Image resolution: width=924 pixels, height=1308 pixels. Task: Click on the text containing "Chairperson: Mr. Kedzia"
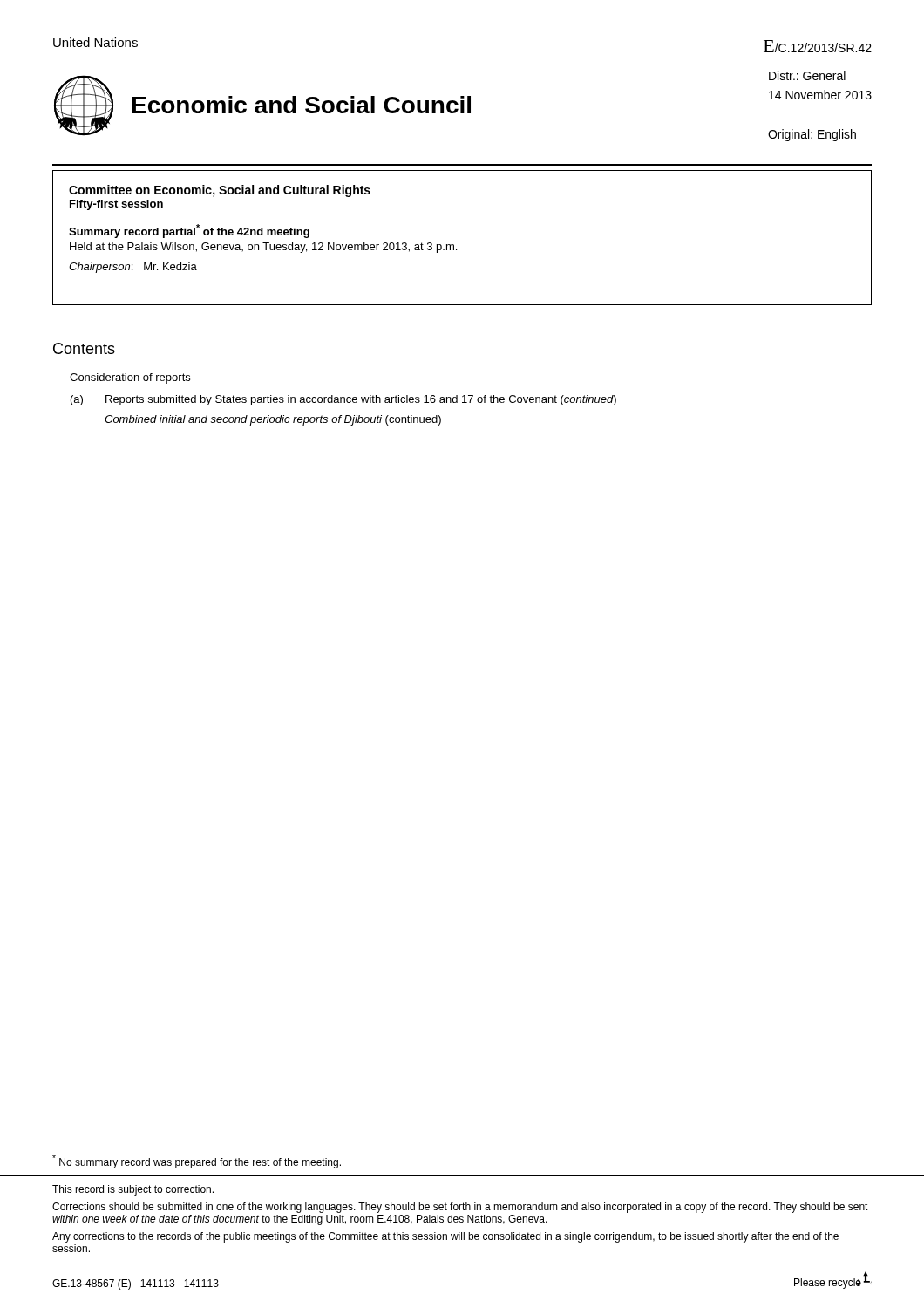pos(133,267)
